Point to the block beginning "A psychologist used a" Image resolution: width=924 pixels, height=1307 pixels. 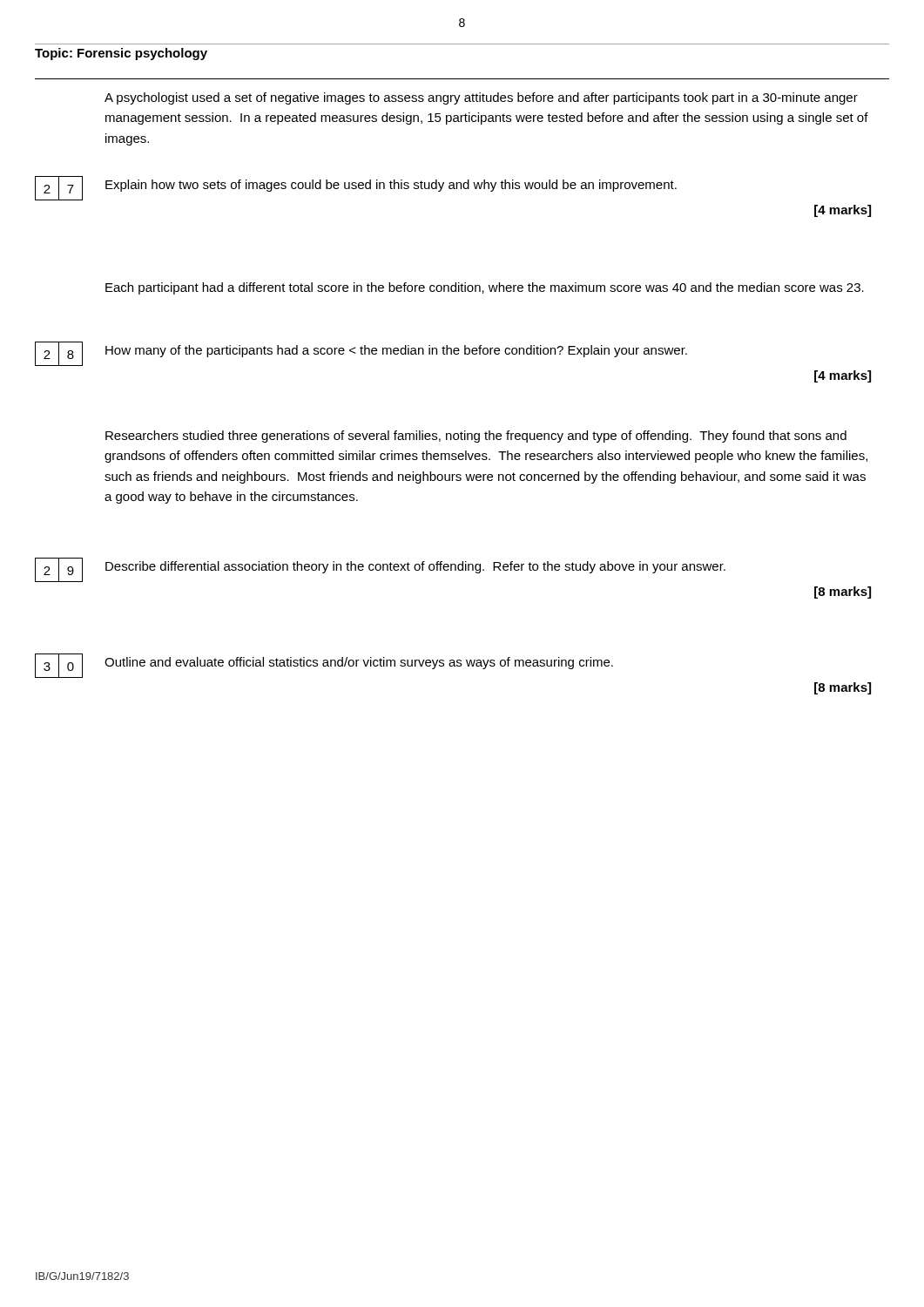(486, 117)
